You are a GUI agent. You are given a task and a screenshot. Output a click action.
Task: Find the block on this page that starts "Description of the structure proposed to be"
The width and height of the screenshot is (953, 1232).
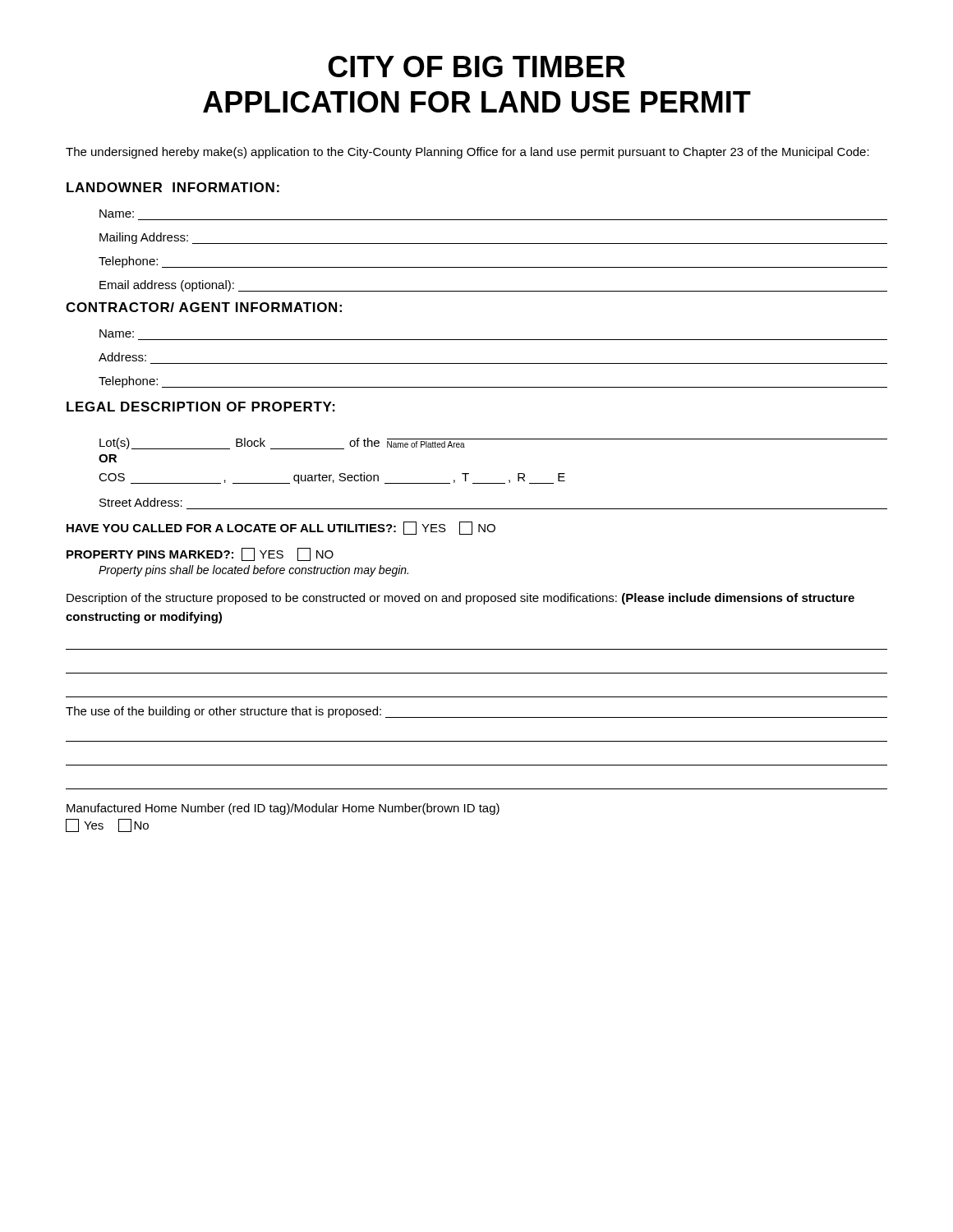point(460,607)
